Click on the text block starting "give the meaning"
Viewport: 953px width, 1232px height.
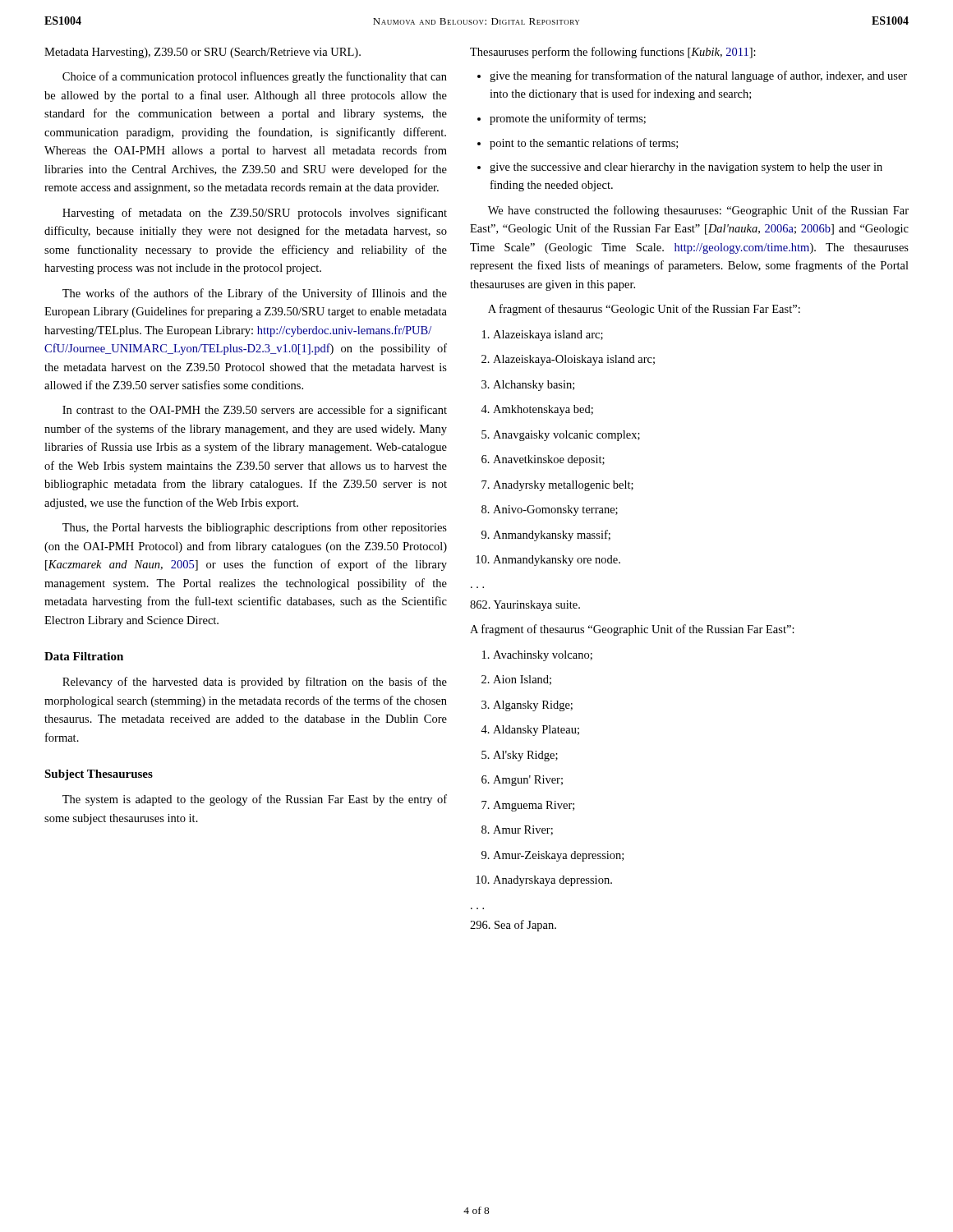pyautogui.click(x=689, y=86)
